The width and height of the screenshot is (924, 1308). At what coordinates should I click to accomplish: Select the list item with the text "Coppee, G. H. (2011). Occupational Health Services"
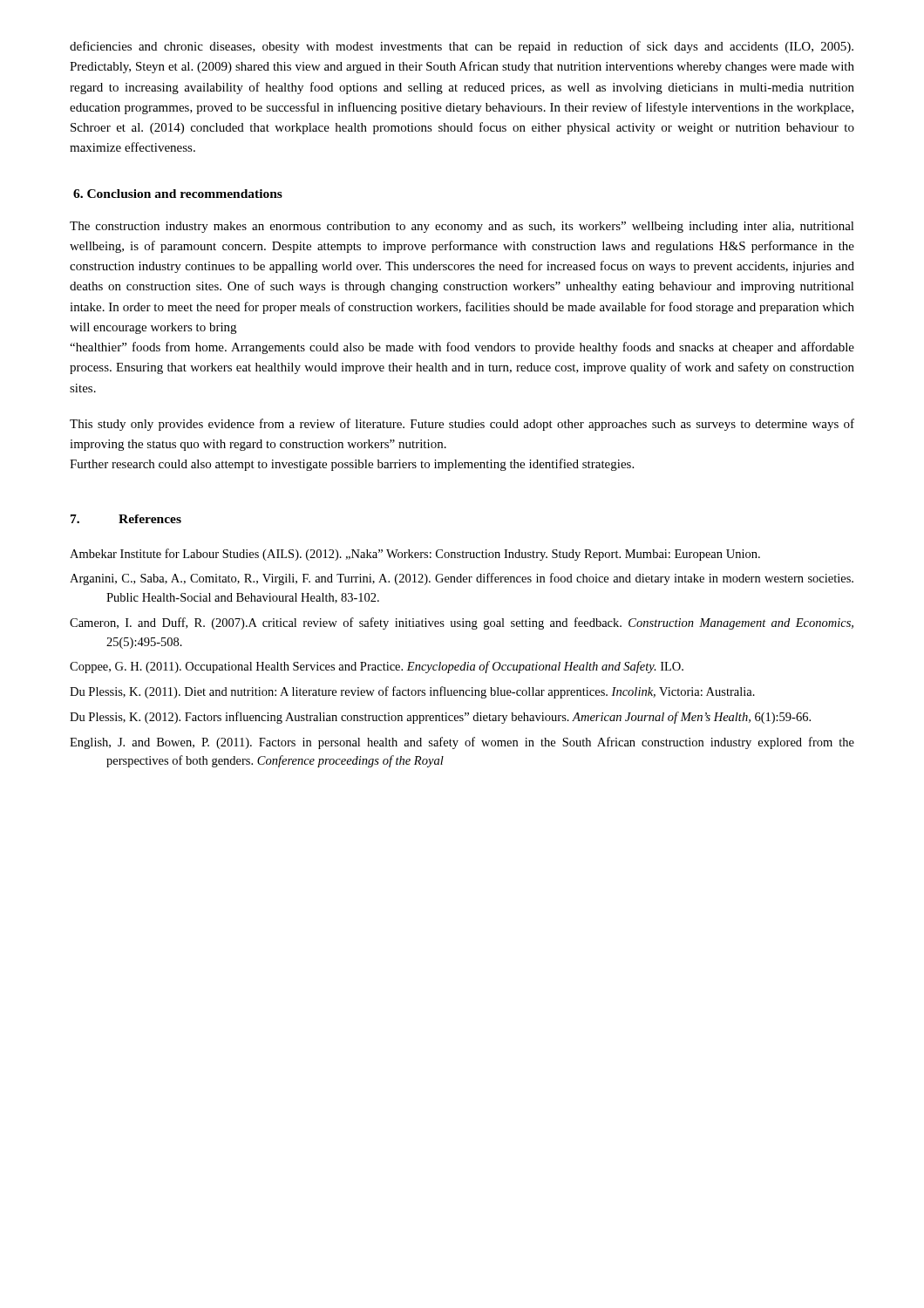[x=377, y=666]
